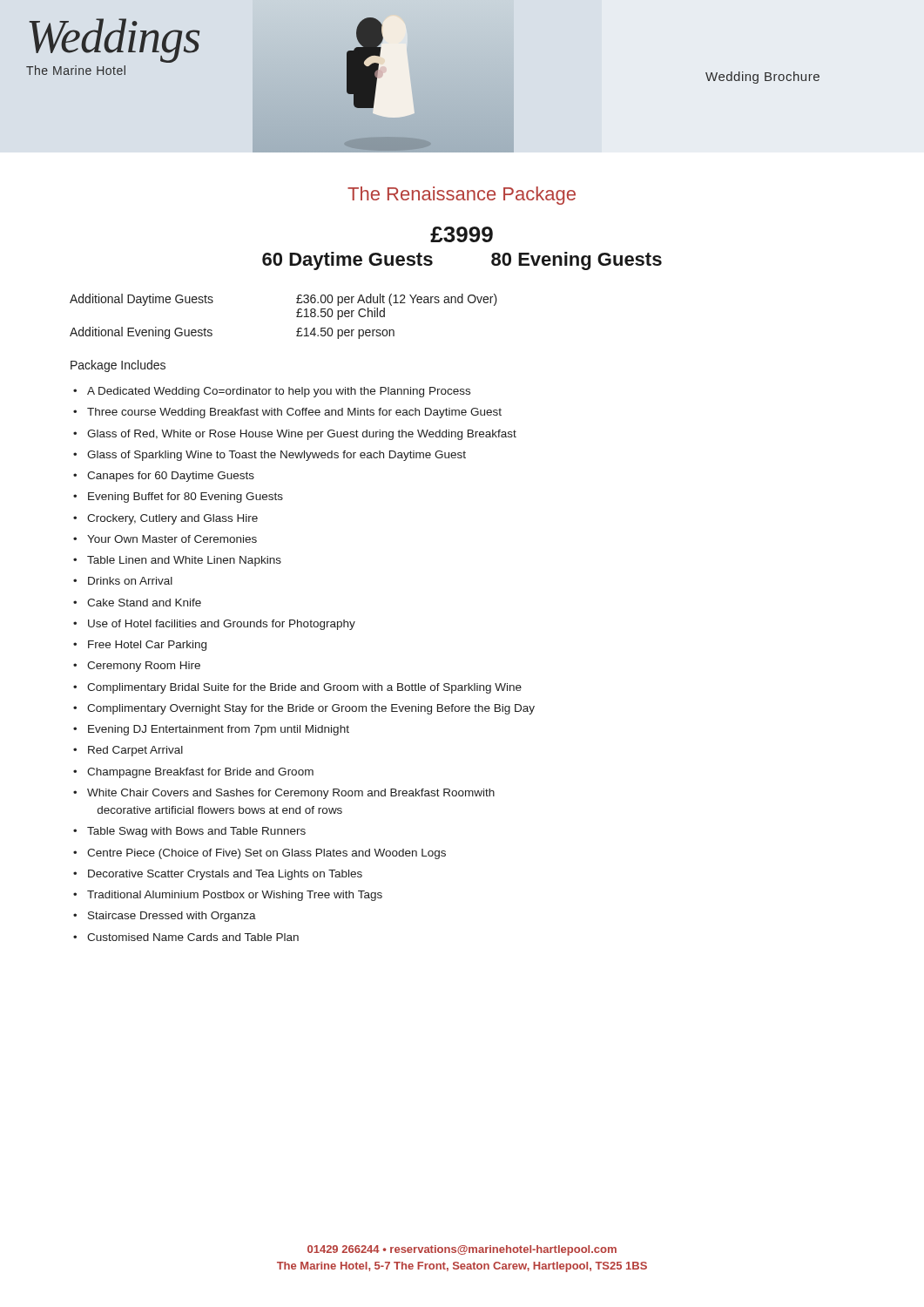This screenshot has height=1307, width=924.
Task: Select the text block starting "Use of Hotel"
Action: tap(221, 623)
